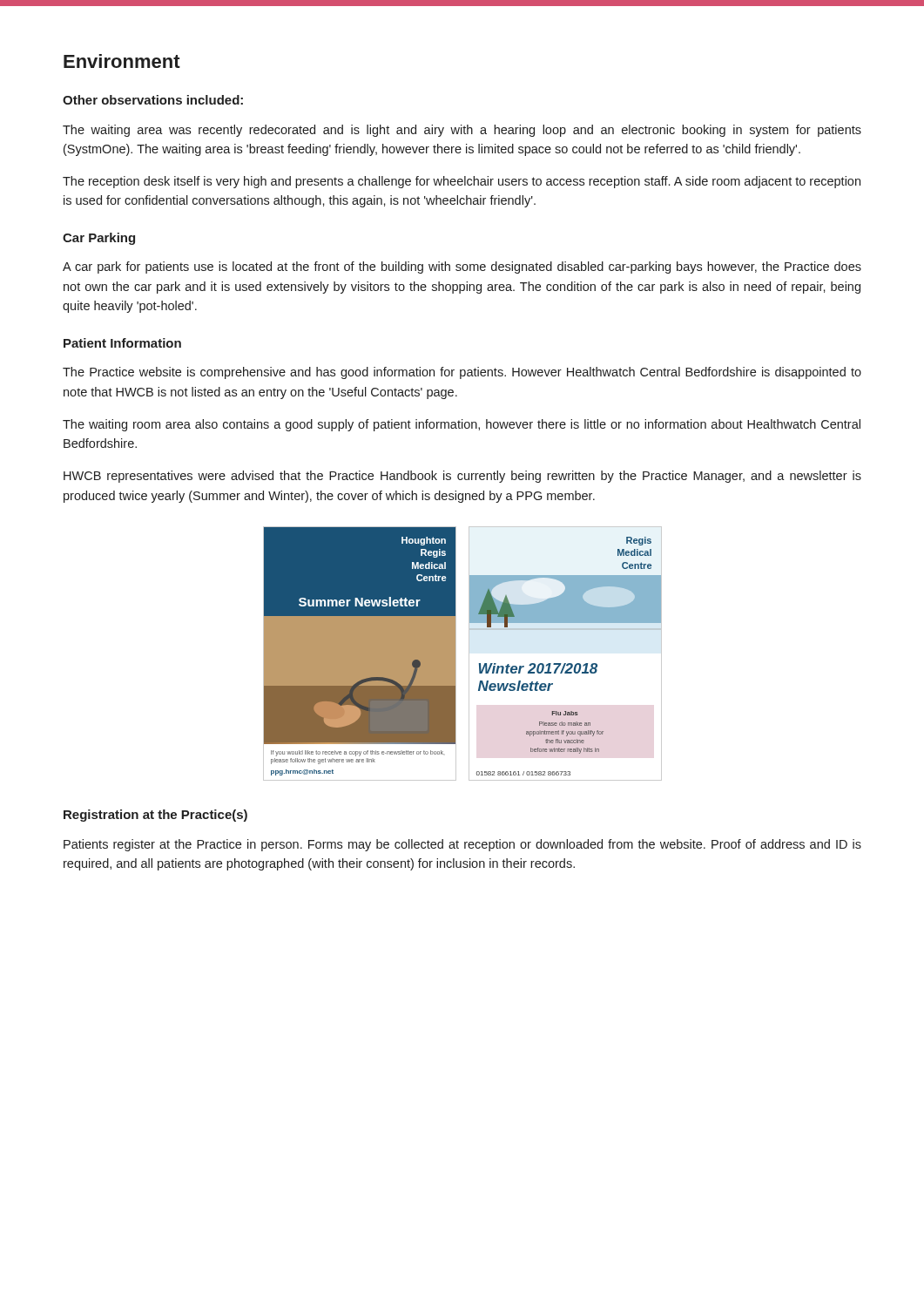The image size is (924, 1307).
Task: Locate the section header that says "Other observations included:"
Action: 153,100
